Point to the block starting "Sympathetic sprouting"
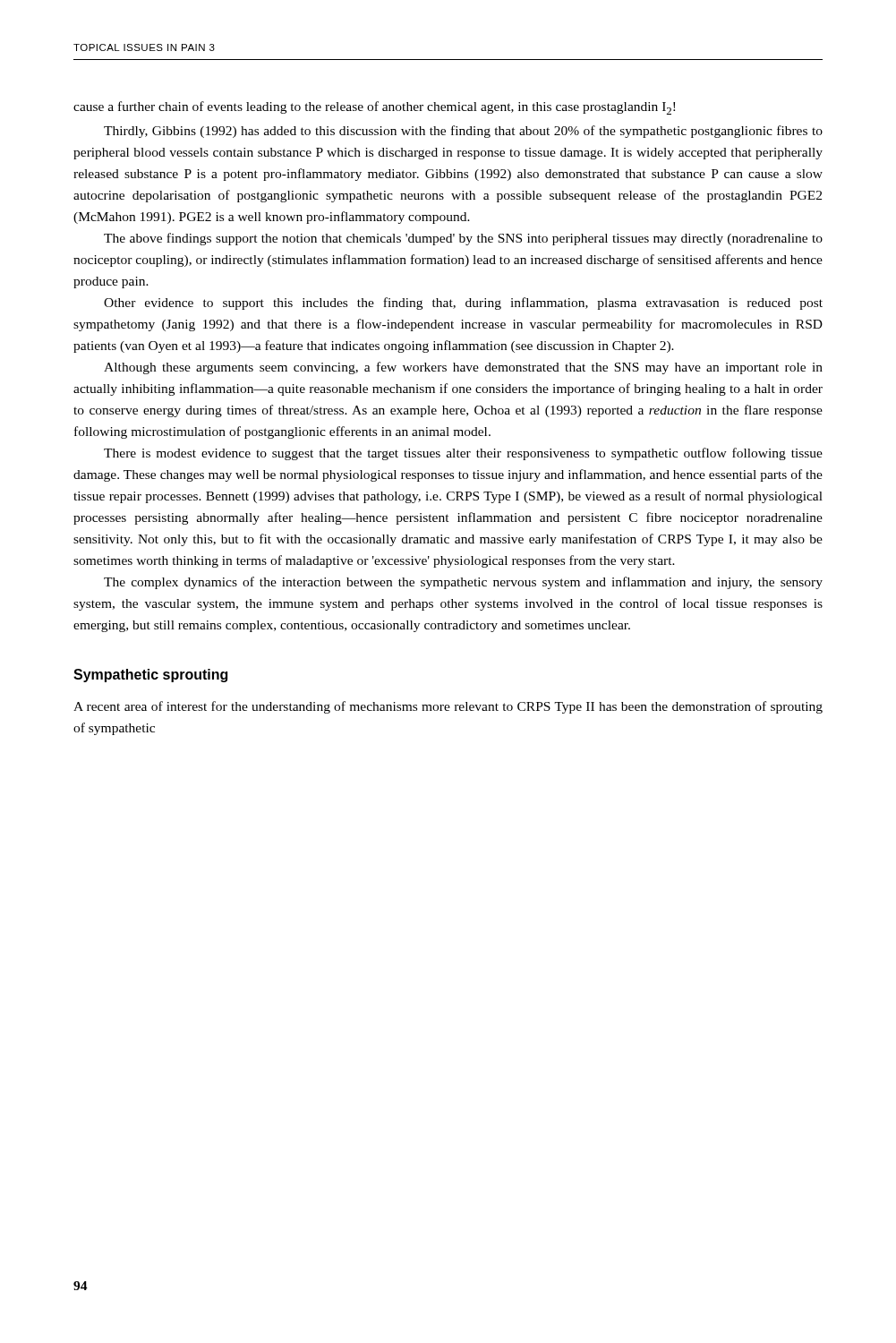The image size is (896, 1343). pos(151,675)
